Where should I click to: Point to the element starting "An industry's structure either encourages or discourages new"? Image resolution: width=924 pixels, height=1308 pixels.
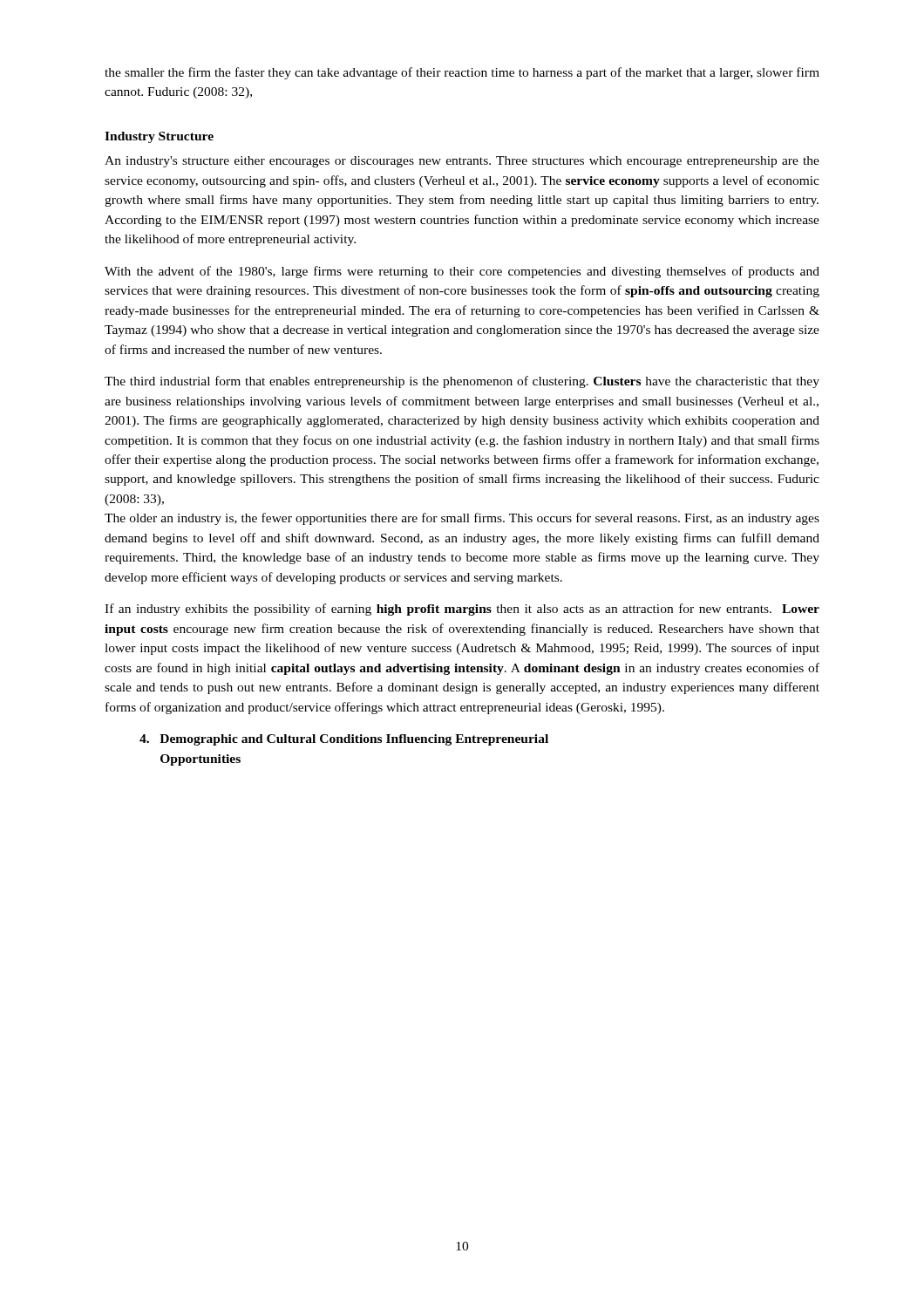point(462,434)
